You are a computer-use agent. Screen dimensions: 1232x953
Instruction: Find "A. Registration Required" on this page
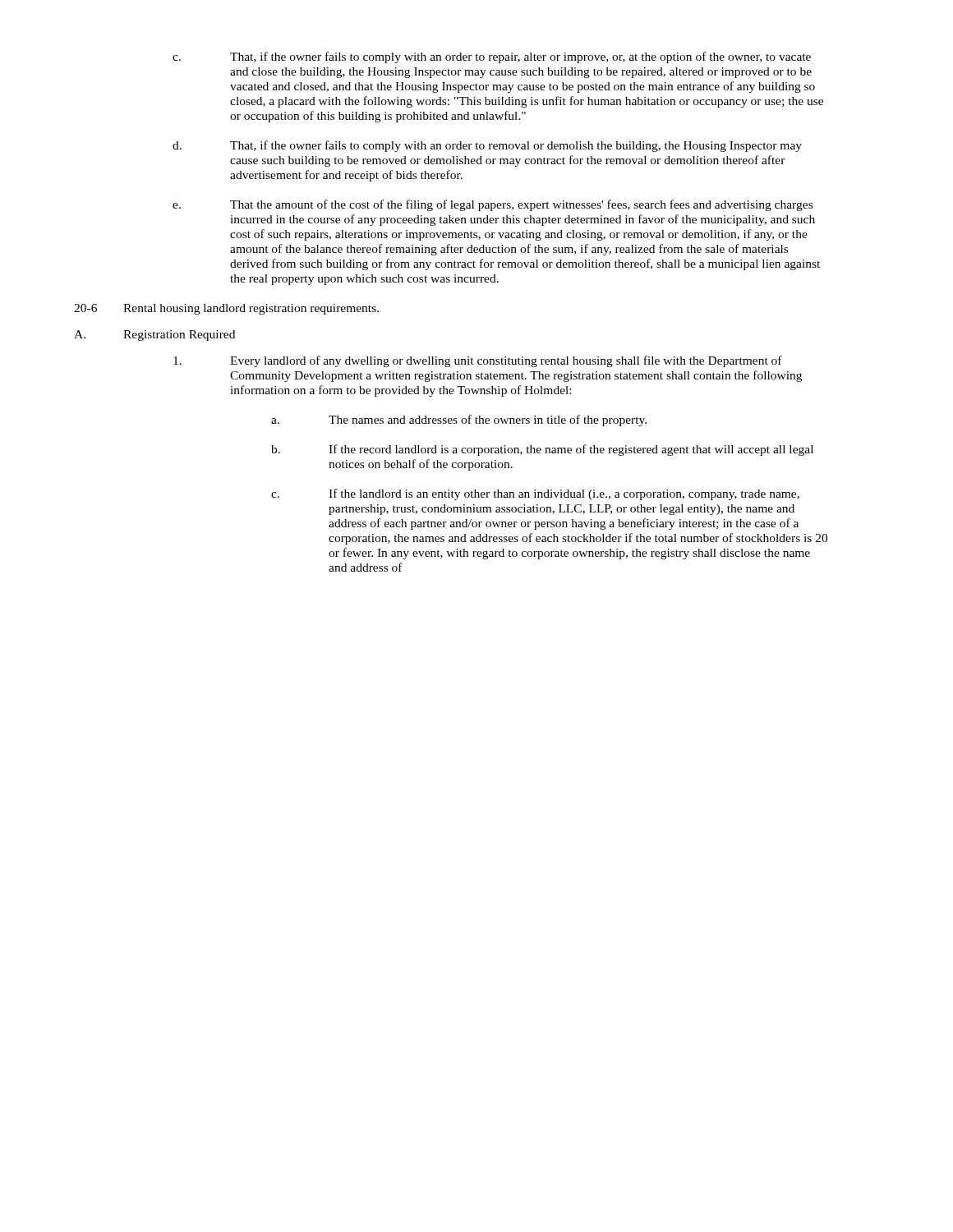coord(154,336)
